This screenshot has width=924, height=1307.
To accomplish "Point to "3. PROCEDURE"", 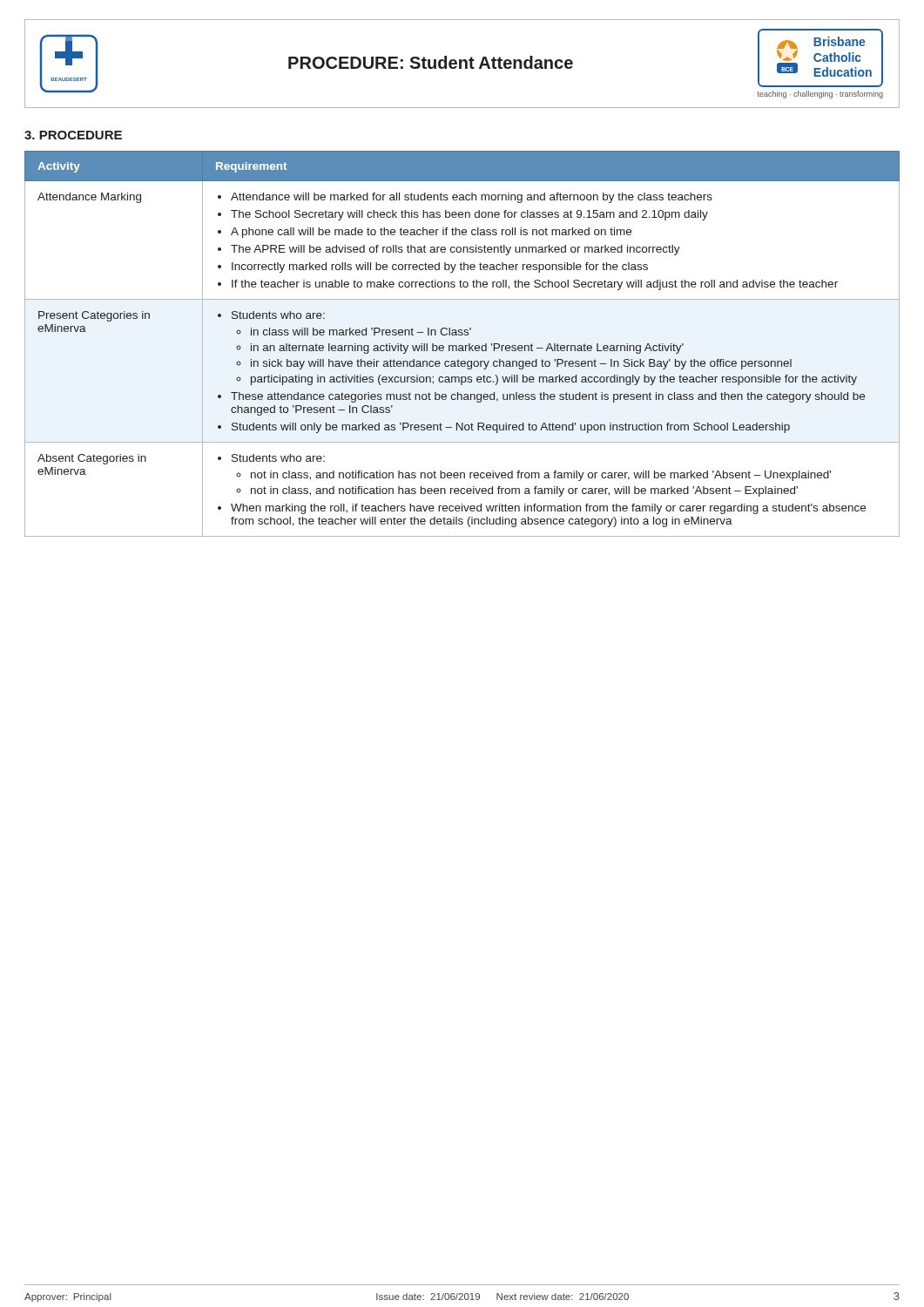I will (73, 134).
